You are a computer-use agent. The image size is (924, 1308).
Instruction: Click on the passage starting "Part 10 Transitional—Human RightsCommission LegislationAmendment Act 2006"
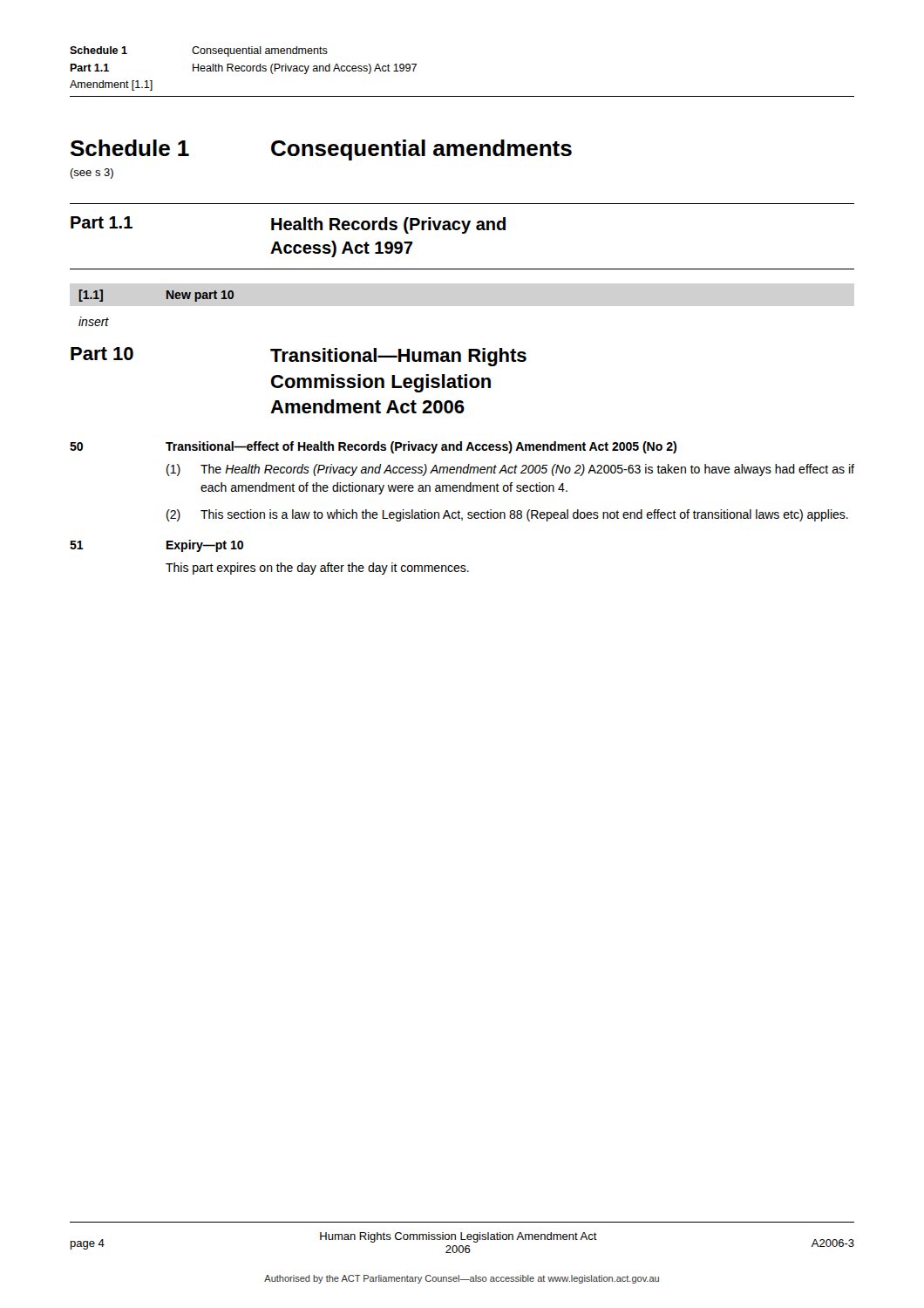[x=298, y=382]
